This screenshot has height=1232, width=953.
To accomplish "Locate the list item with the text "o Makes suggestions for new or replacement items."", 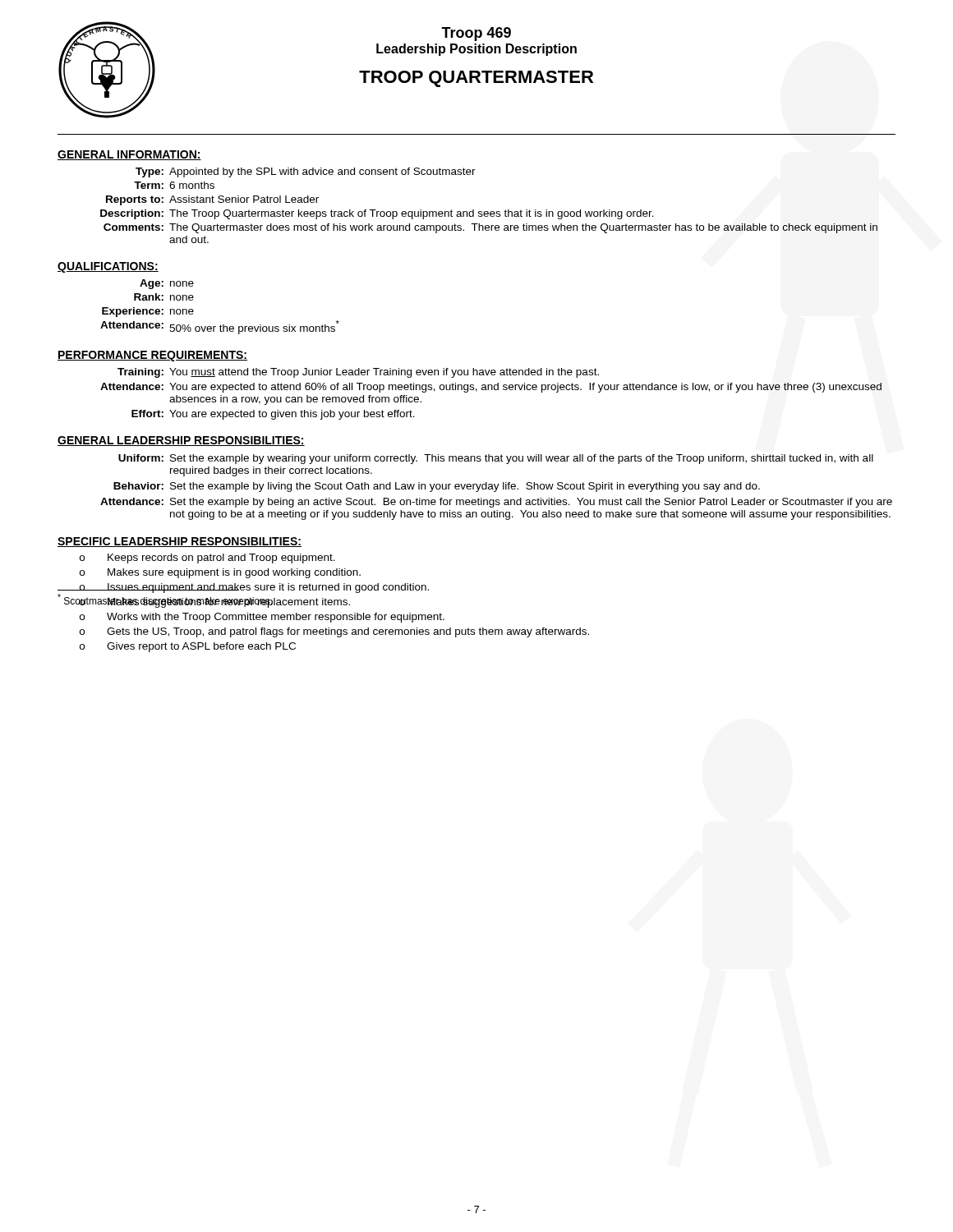I will pyautogui.click(x=204, y=601).
